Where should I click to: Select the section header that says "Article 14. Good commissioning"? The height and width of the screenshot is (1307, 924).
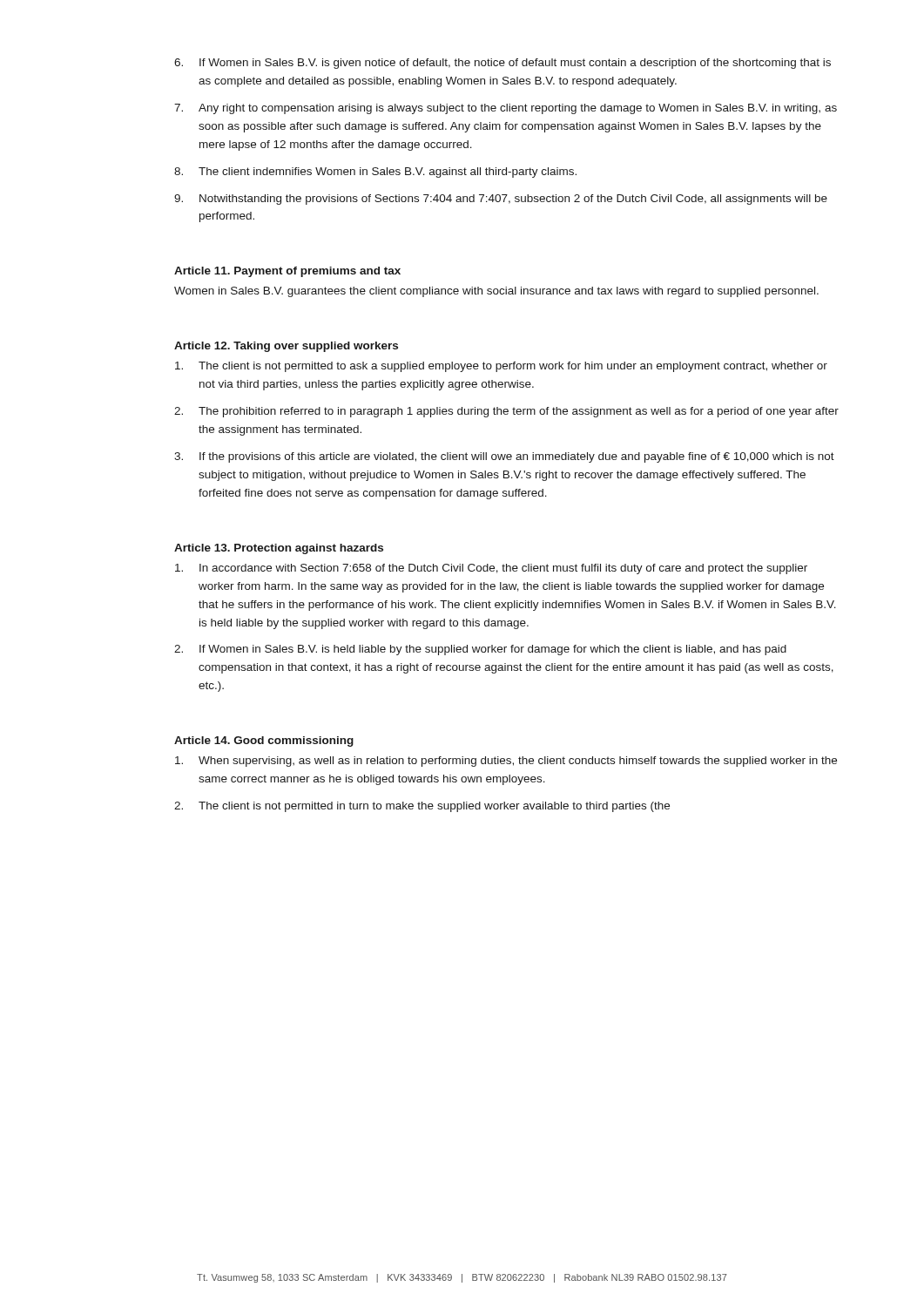point(264,740)
